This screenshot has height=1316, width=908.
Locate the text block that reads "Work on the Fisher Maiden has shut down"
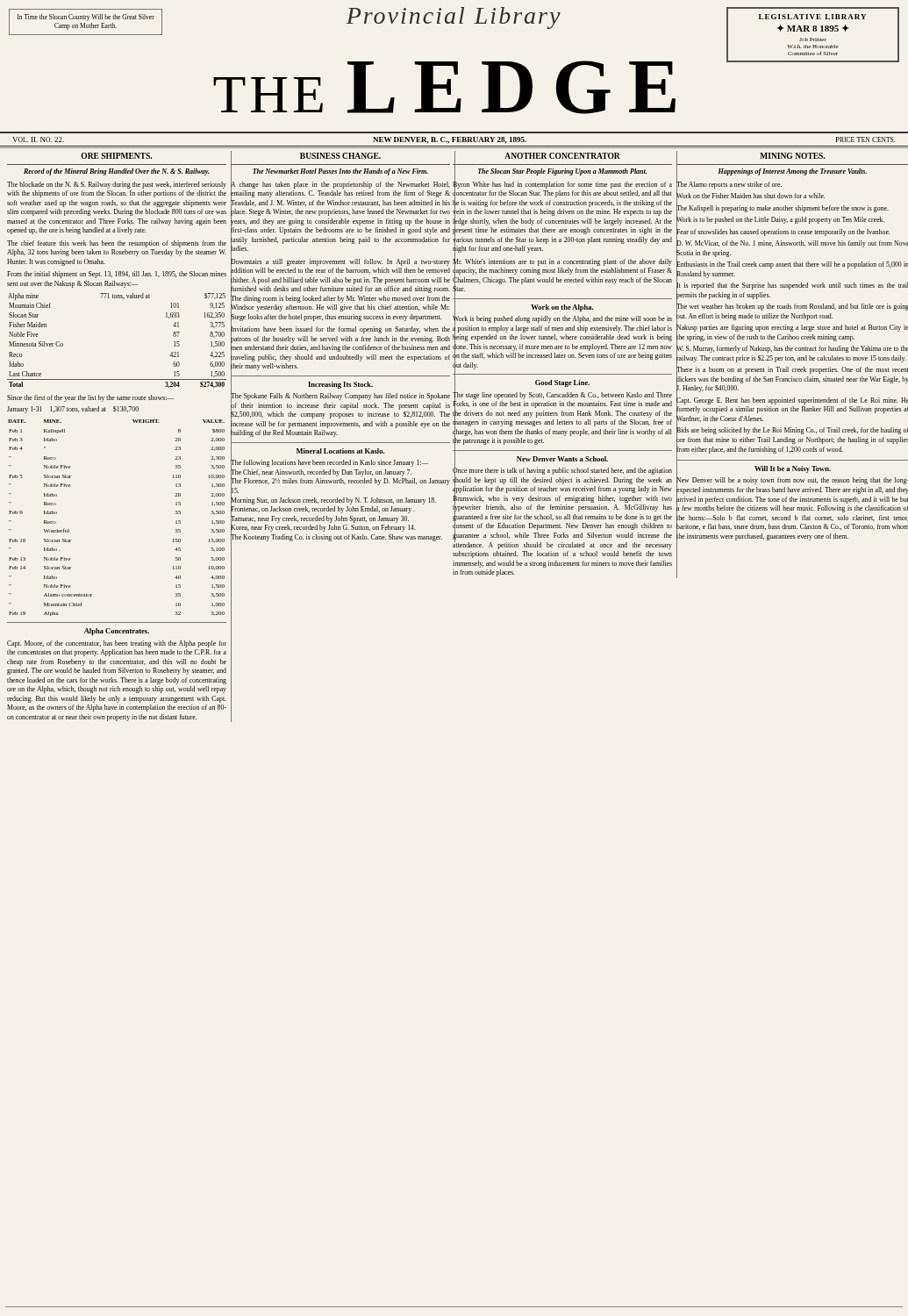tap(751, 196)
